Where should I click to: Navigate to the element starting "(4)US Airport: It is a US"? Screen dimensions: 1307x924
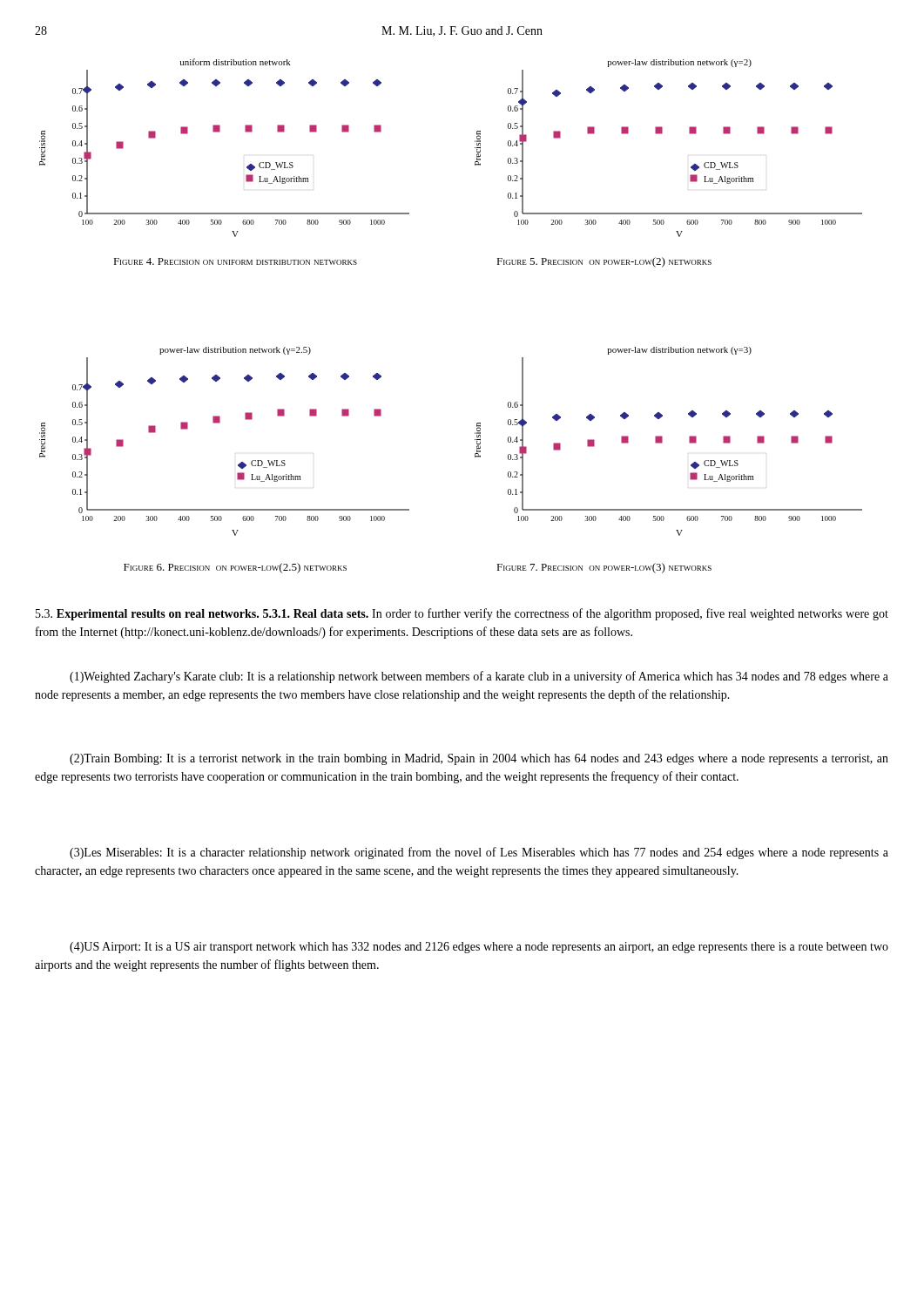point(462,956)
